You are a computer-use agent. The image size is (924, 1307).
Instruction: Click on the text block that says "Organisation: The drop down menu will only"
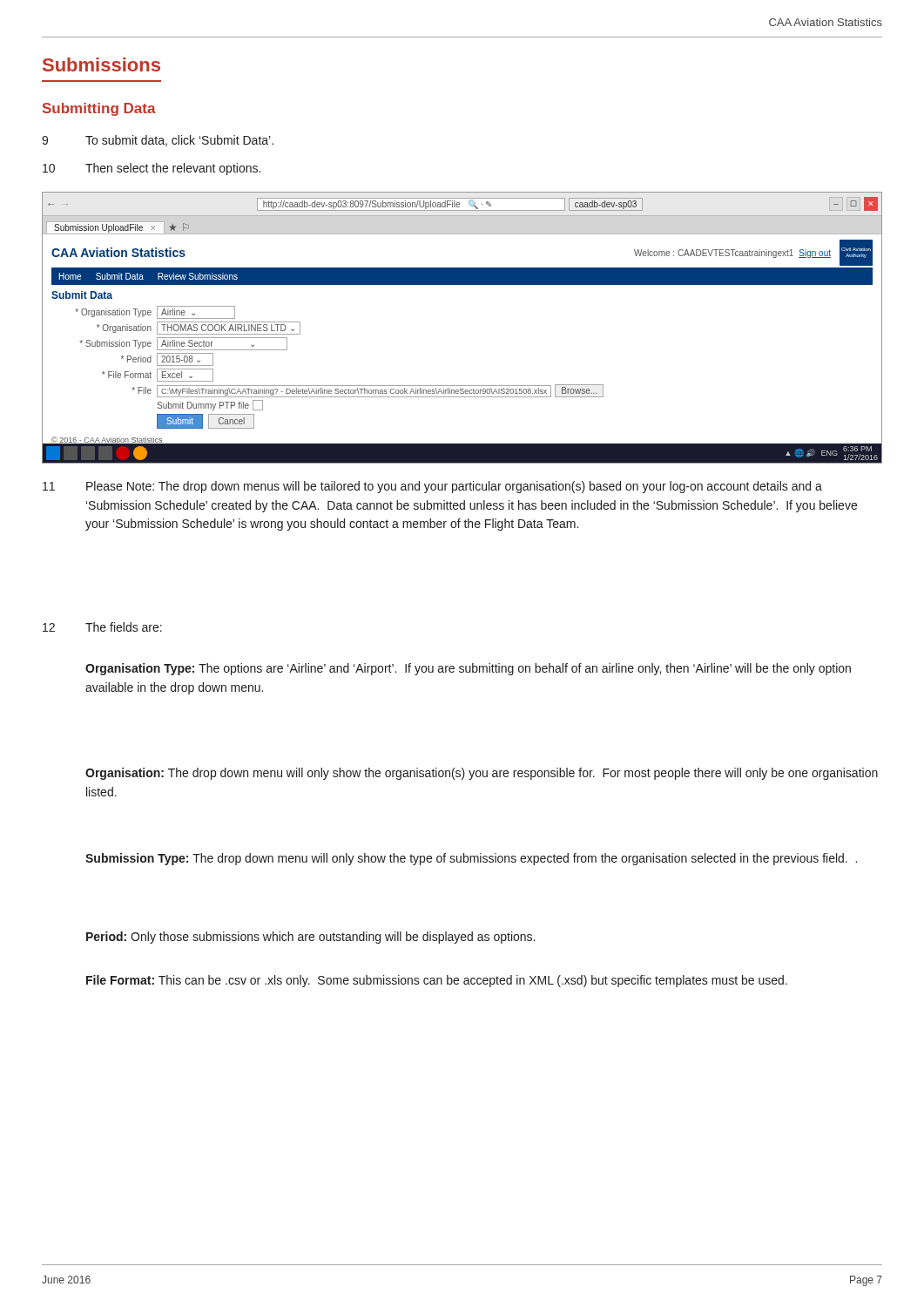click(484, 783)
